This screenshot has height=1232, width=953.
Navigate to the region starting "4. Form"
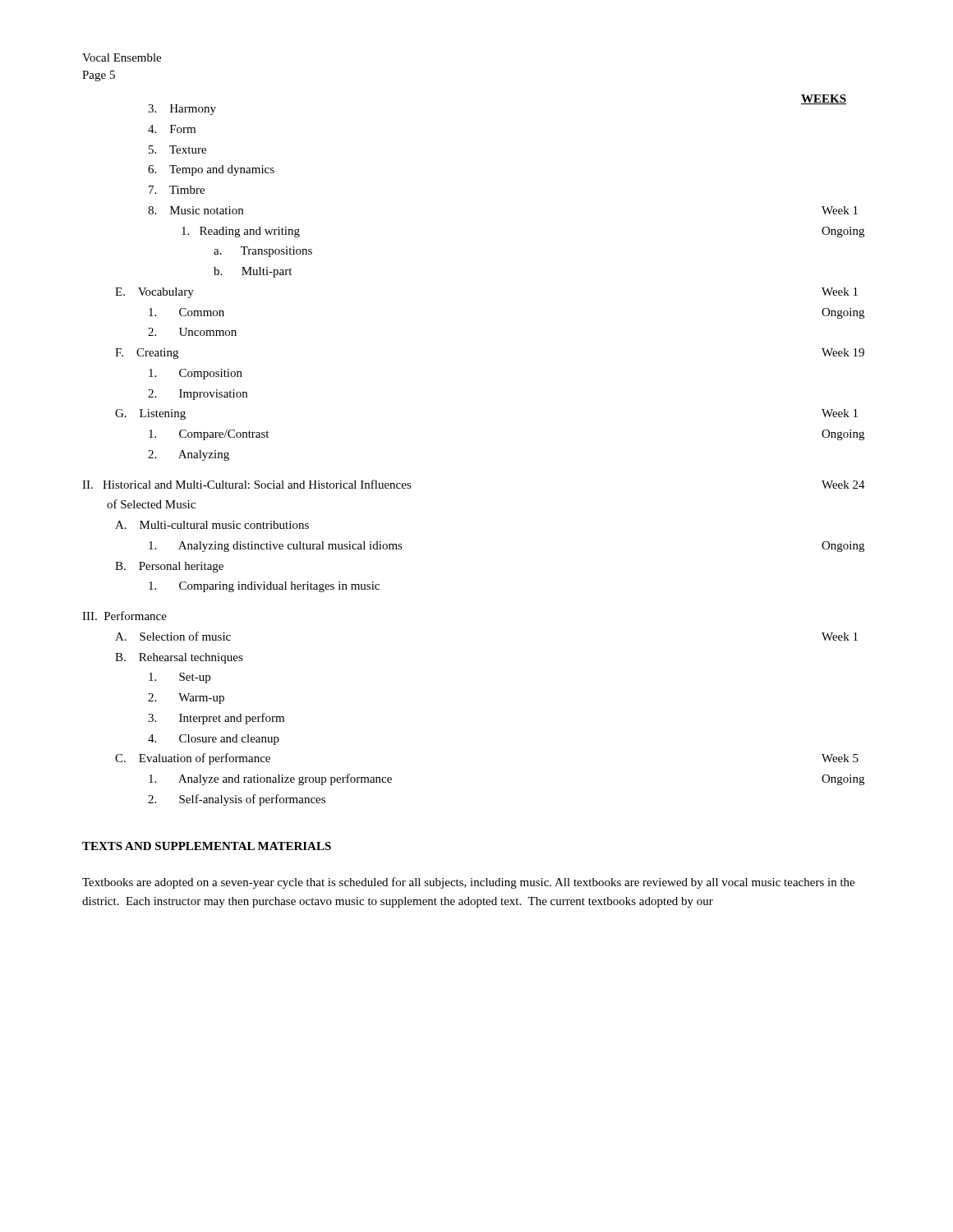pyautogui.click(x=172, y=129)
